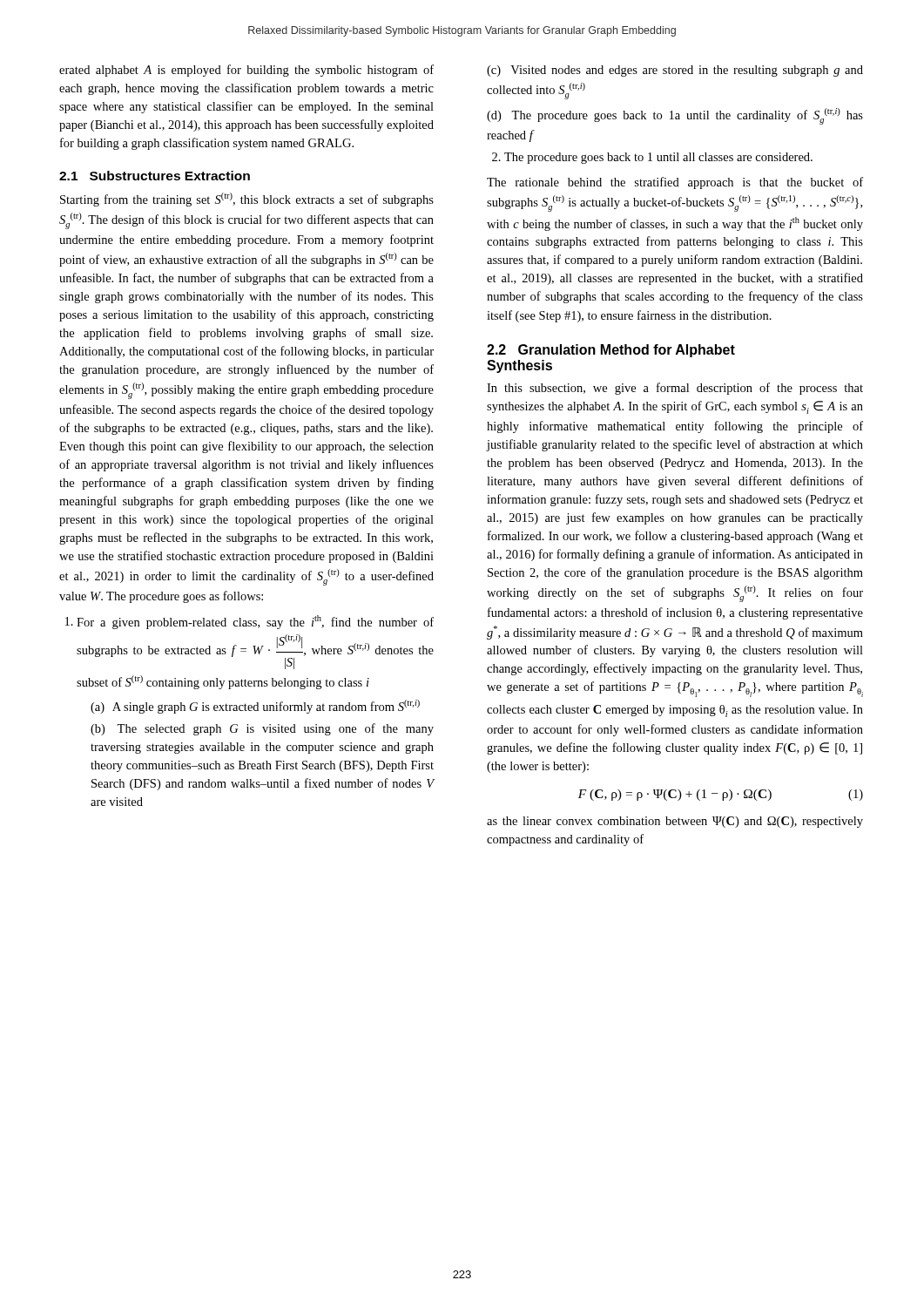This screenshot has height=1307, width=924.
Task: Find the section header that reads "2.2 Granulation Method for AlphabetSynthesis"
Action: click(x=611, y=357)
